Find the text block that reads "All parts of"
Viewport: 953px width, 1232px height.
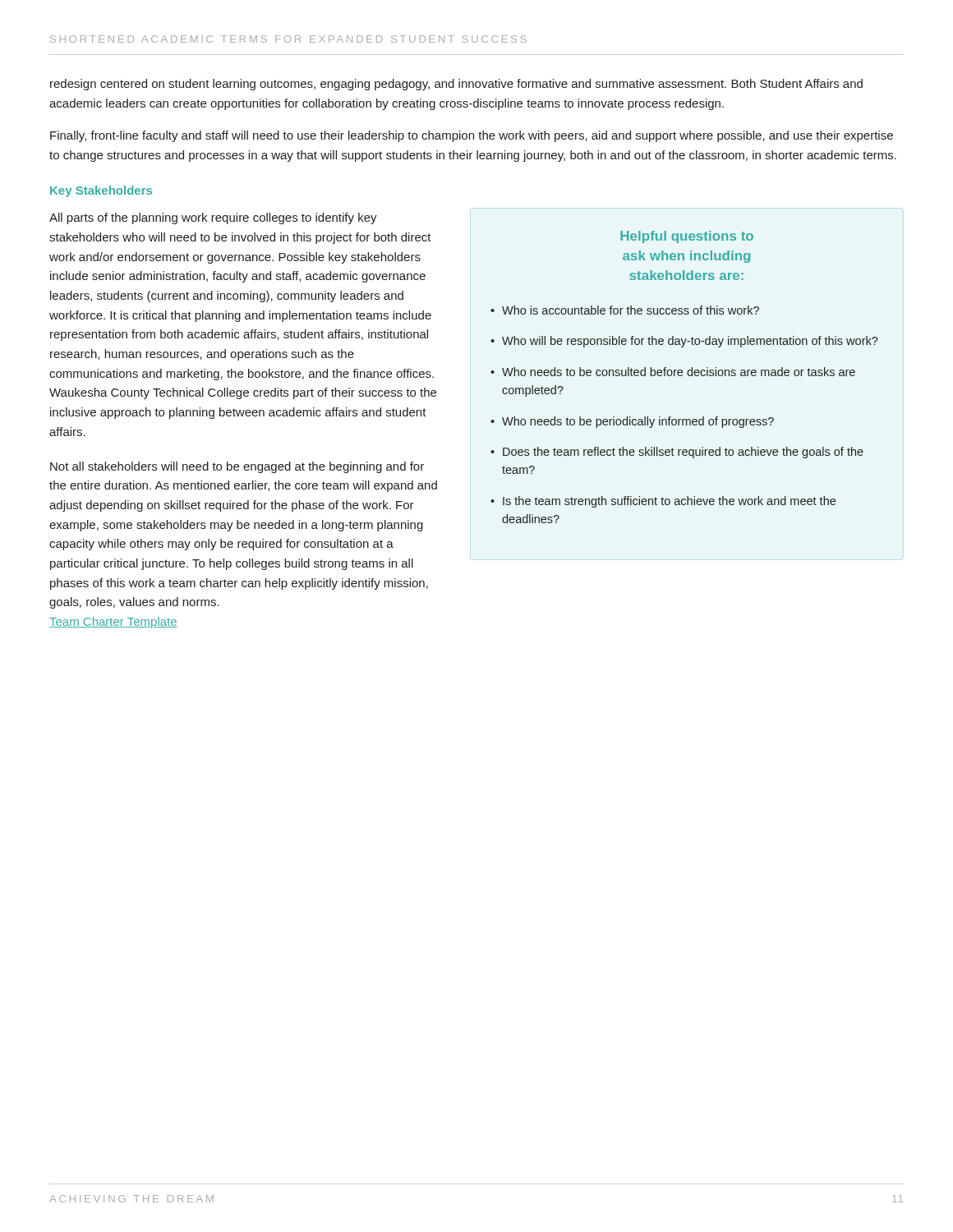[243, 324]
